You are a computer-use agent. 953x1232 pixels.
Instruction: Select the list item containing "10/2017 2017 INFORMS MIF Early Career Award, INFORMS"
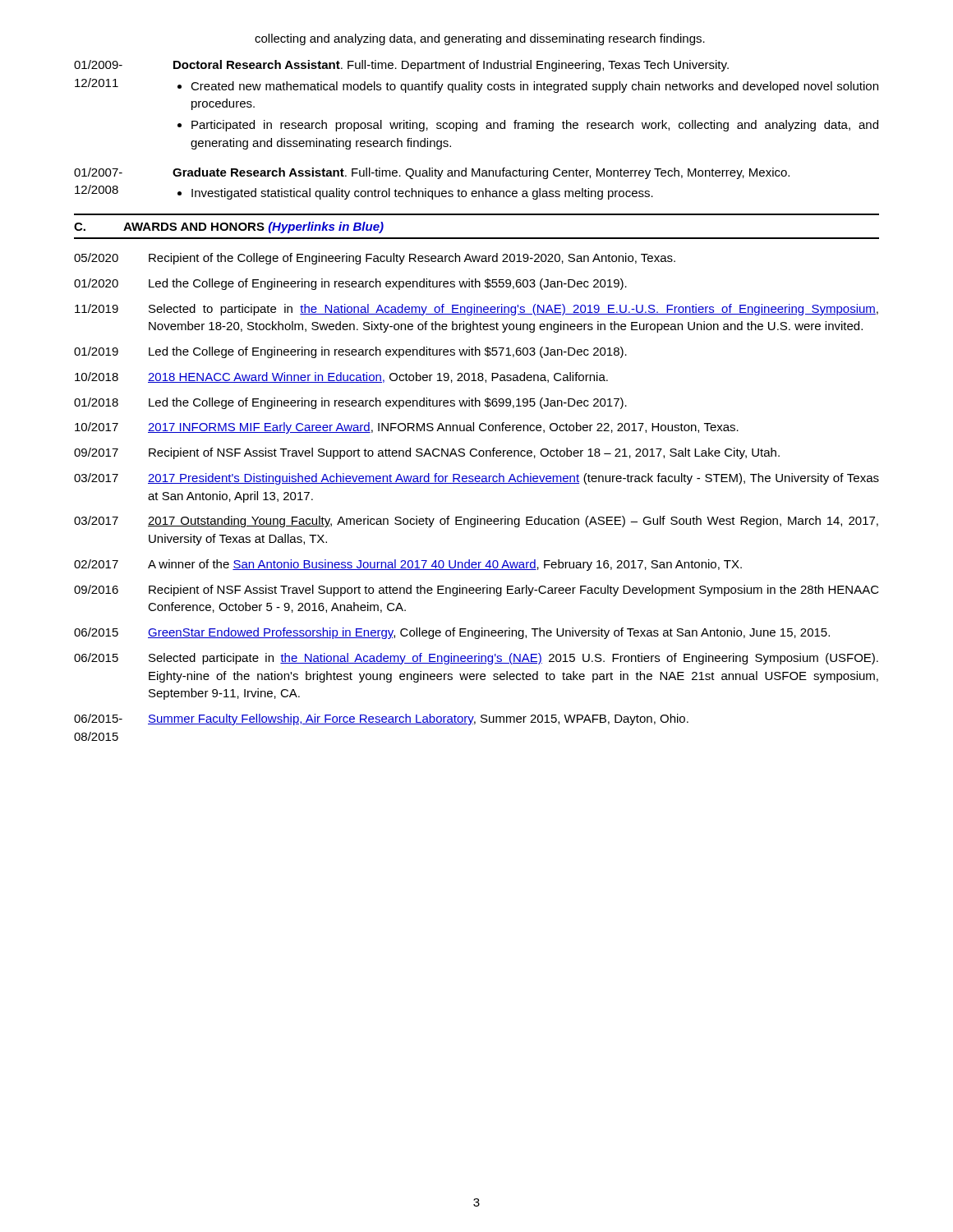pos(476,427)
